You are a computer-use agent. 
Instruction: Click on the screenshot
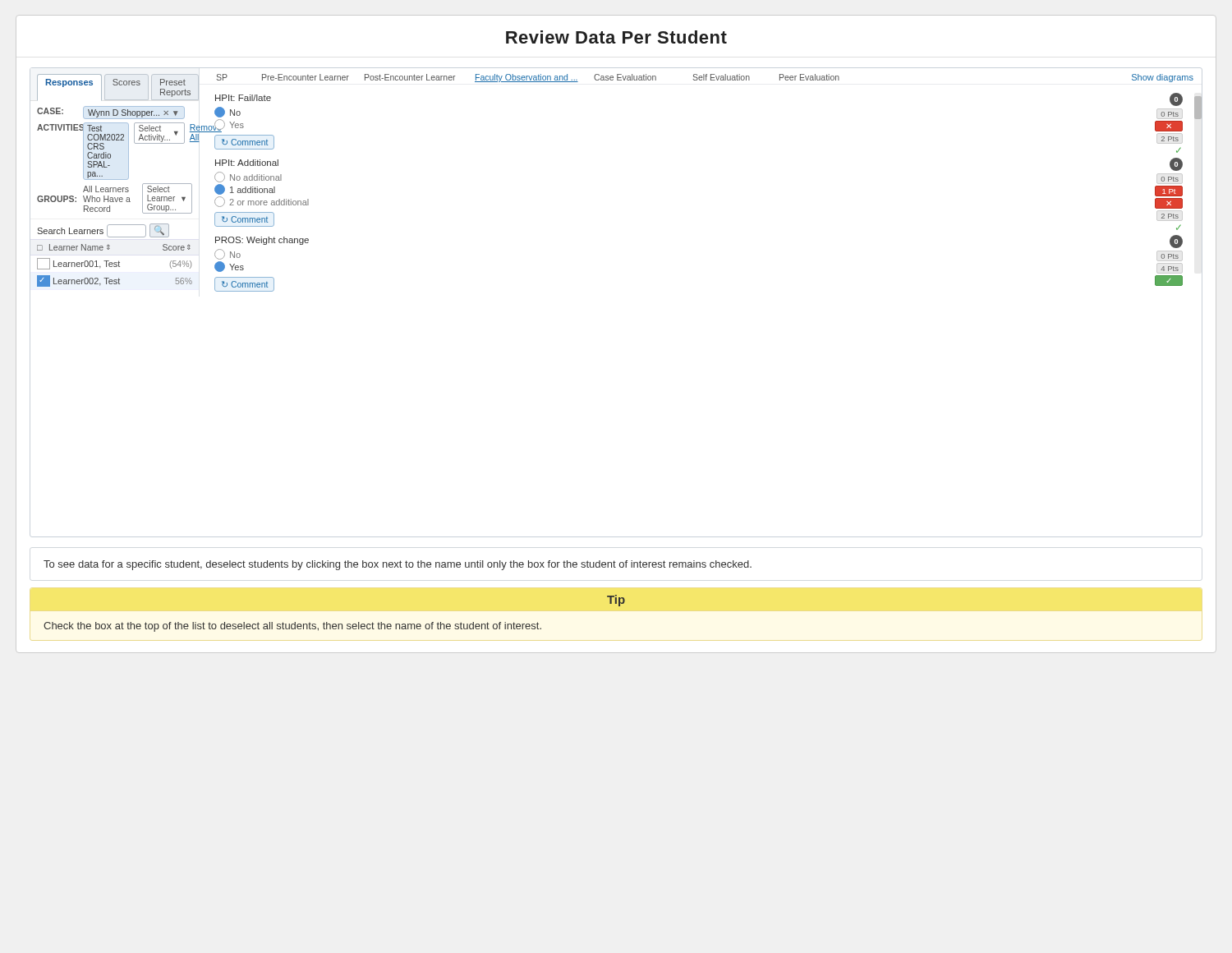pyautogui.click(x=616, y=302)
